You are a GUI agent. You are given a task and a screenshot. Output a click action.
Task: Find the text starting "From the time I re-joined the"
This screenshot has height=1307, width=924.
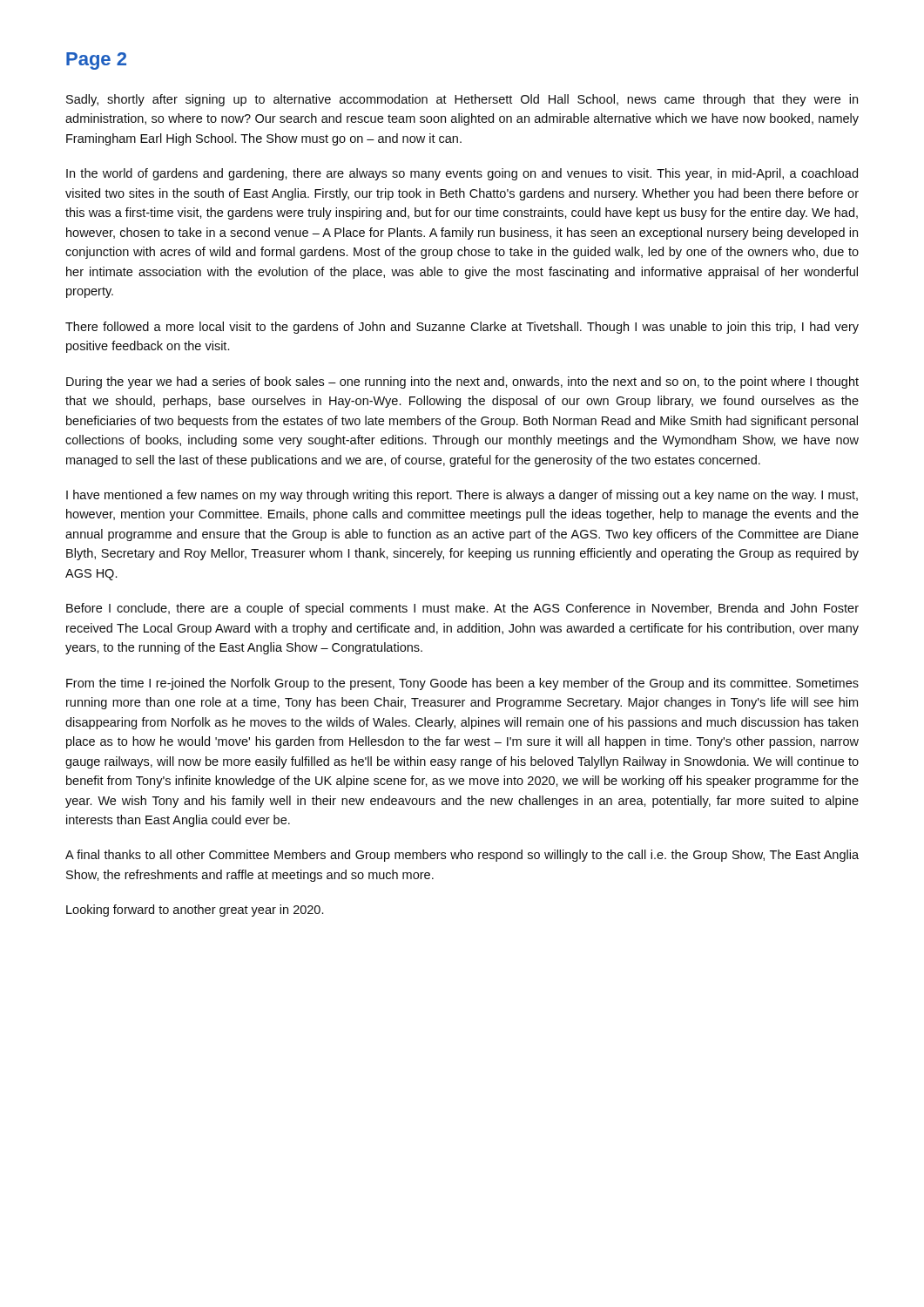tap(462, 751)
